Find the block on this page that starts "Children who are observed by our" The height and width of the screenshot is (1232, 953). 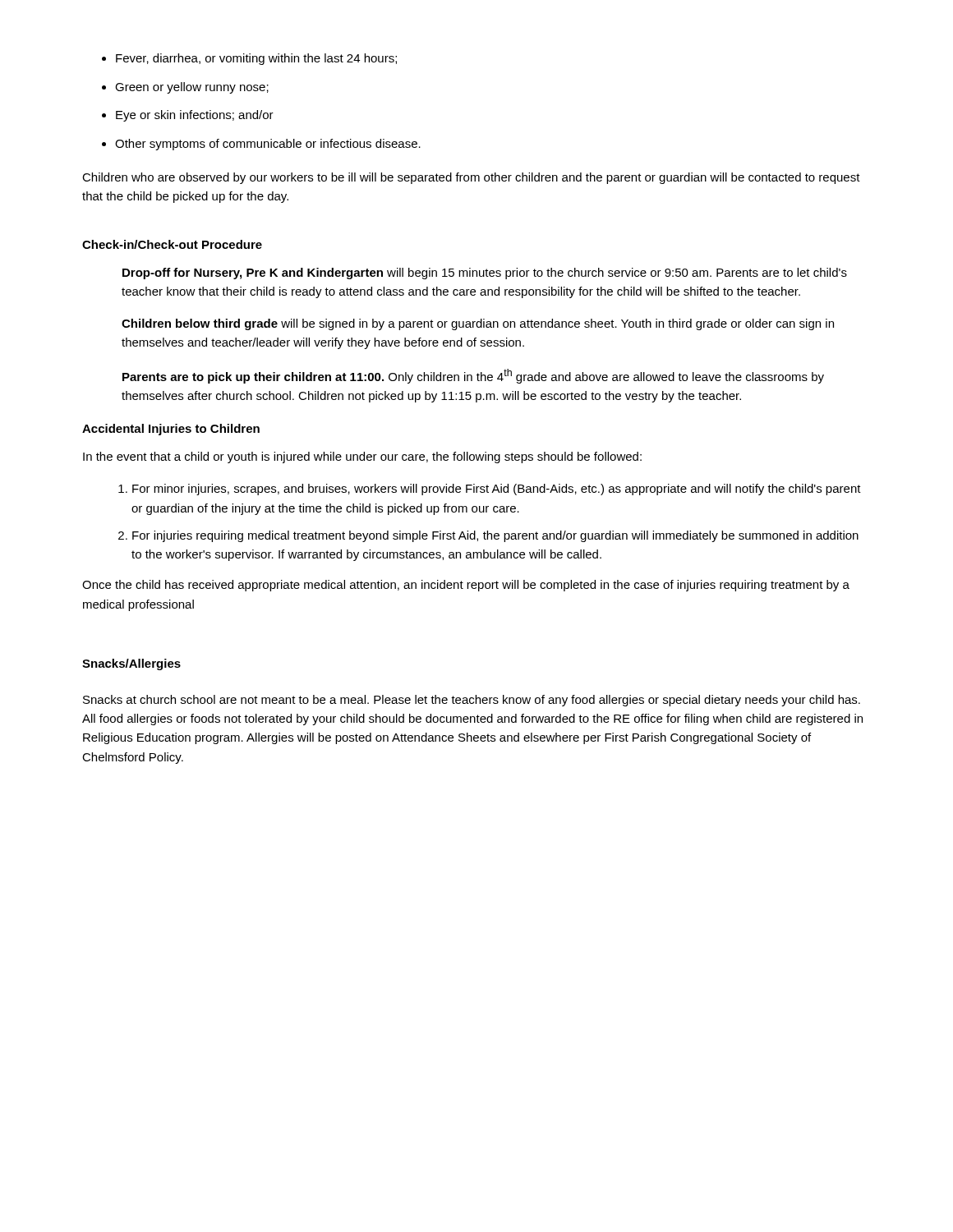tap(471, 187)
